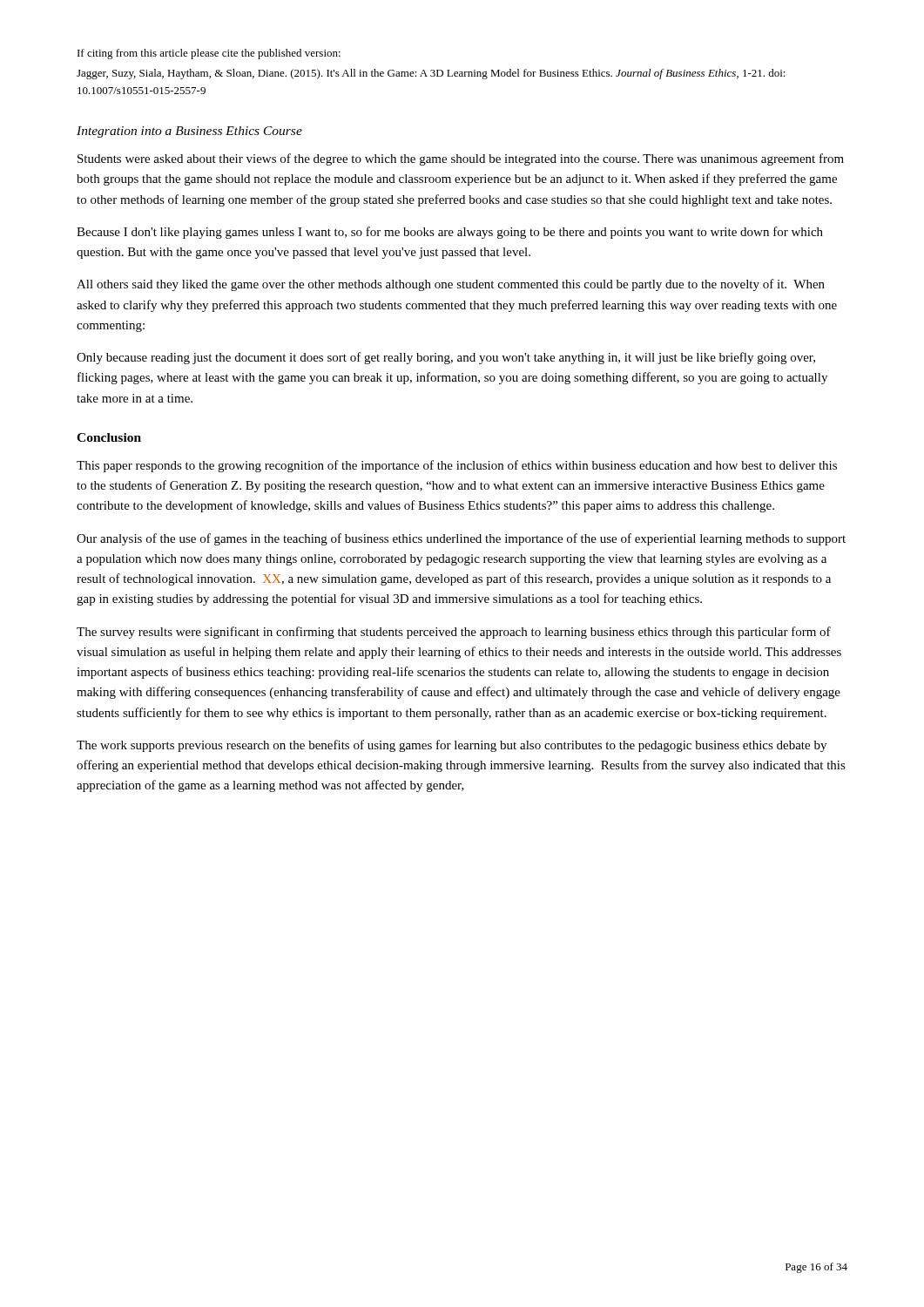
Task: Locate the block of text that opens with "If citing from this"
Action: [209, 53]
